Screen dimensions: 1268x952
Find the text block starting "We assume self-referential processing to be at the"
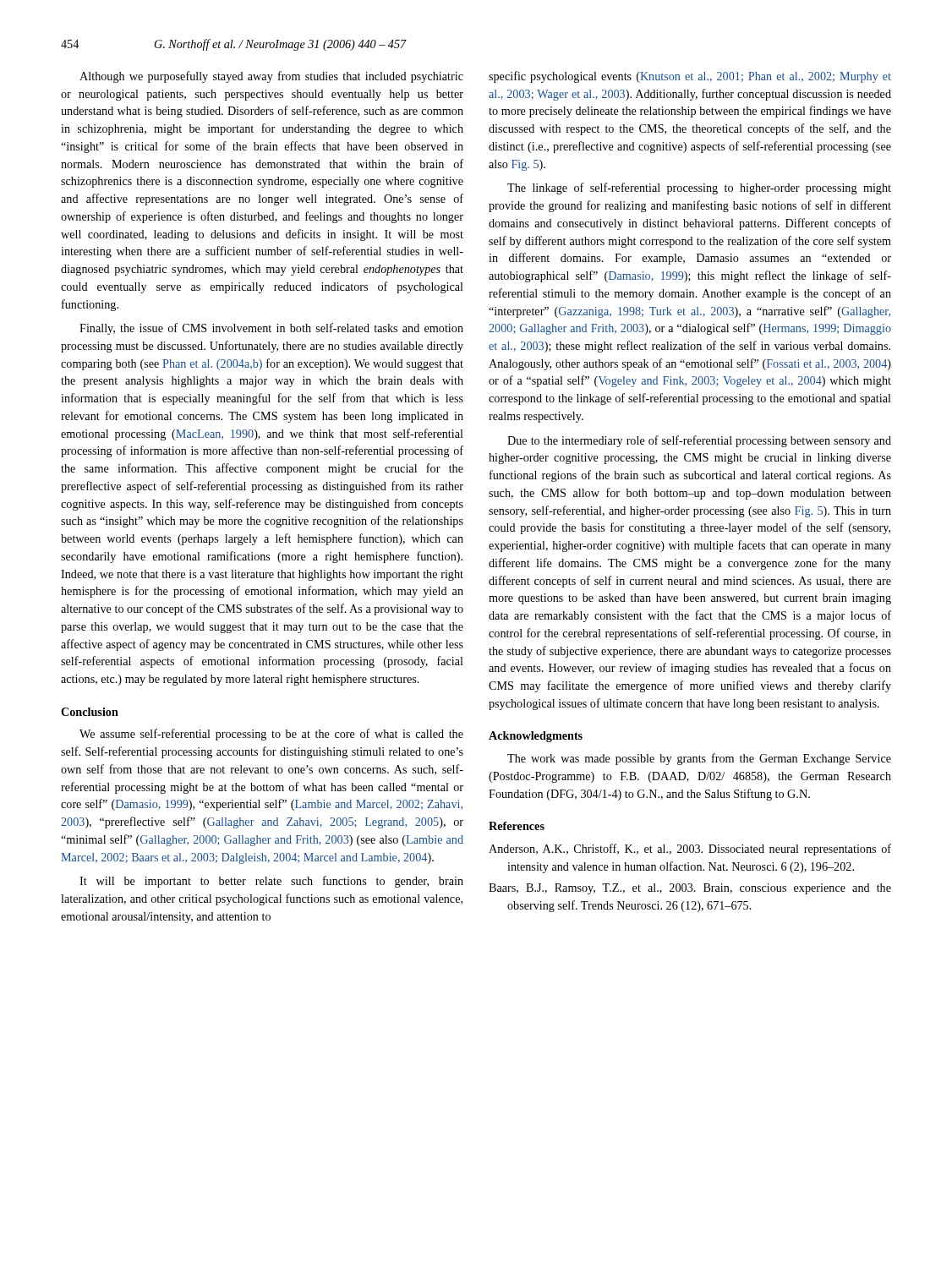click(x=262, y=796)
